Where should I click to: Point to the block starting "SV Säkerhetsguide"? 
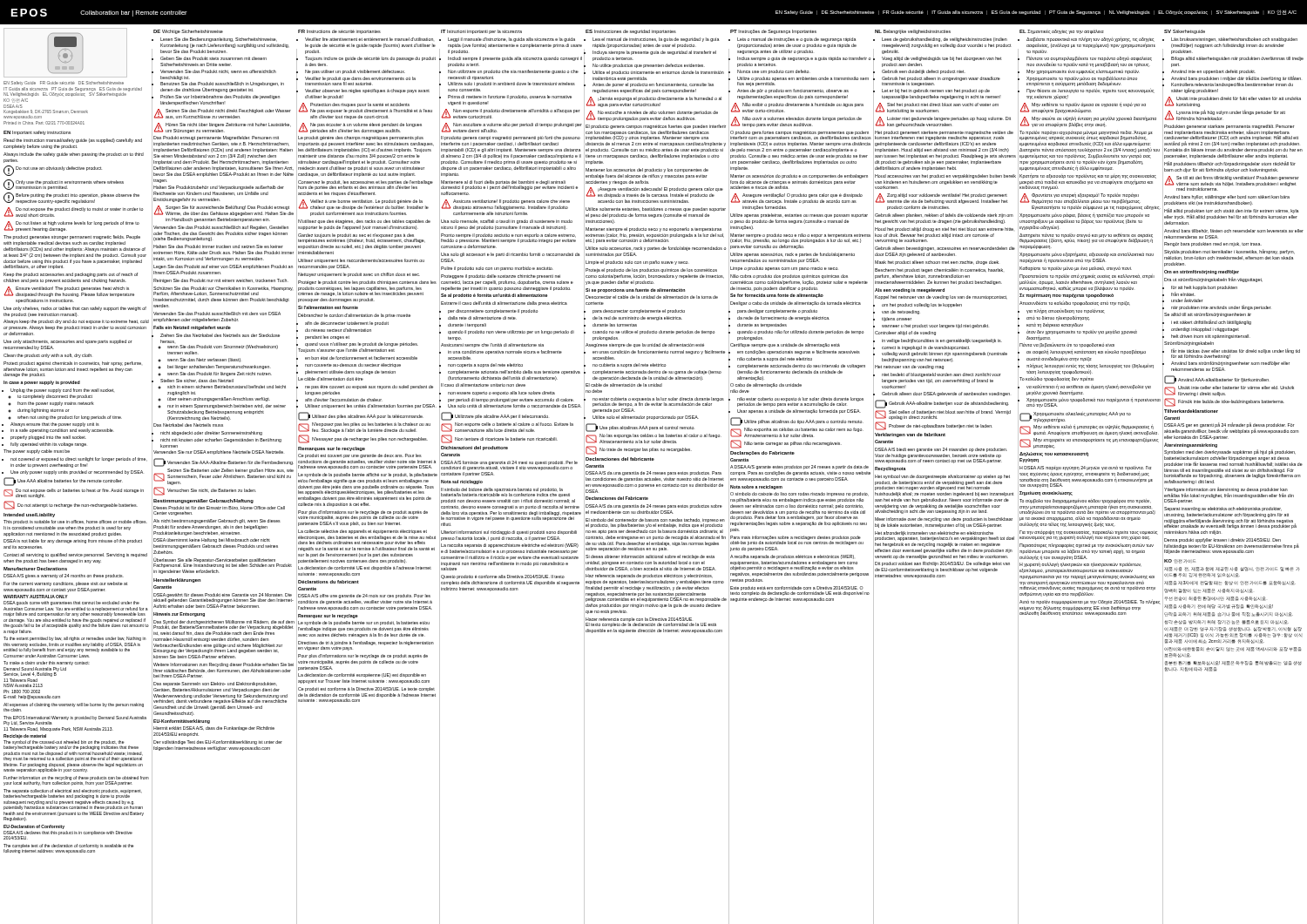click(1185, 31)
